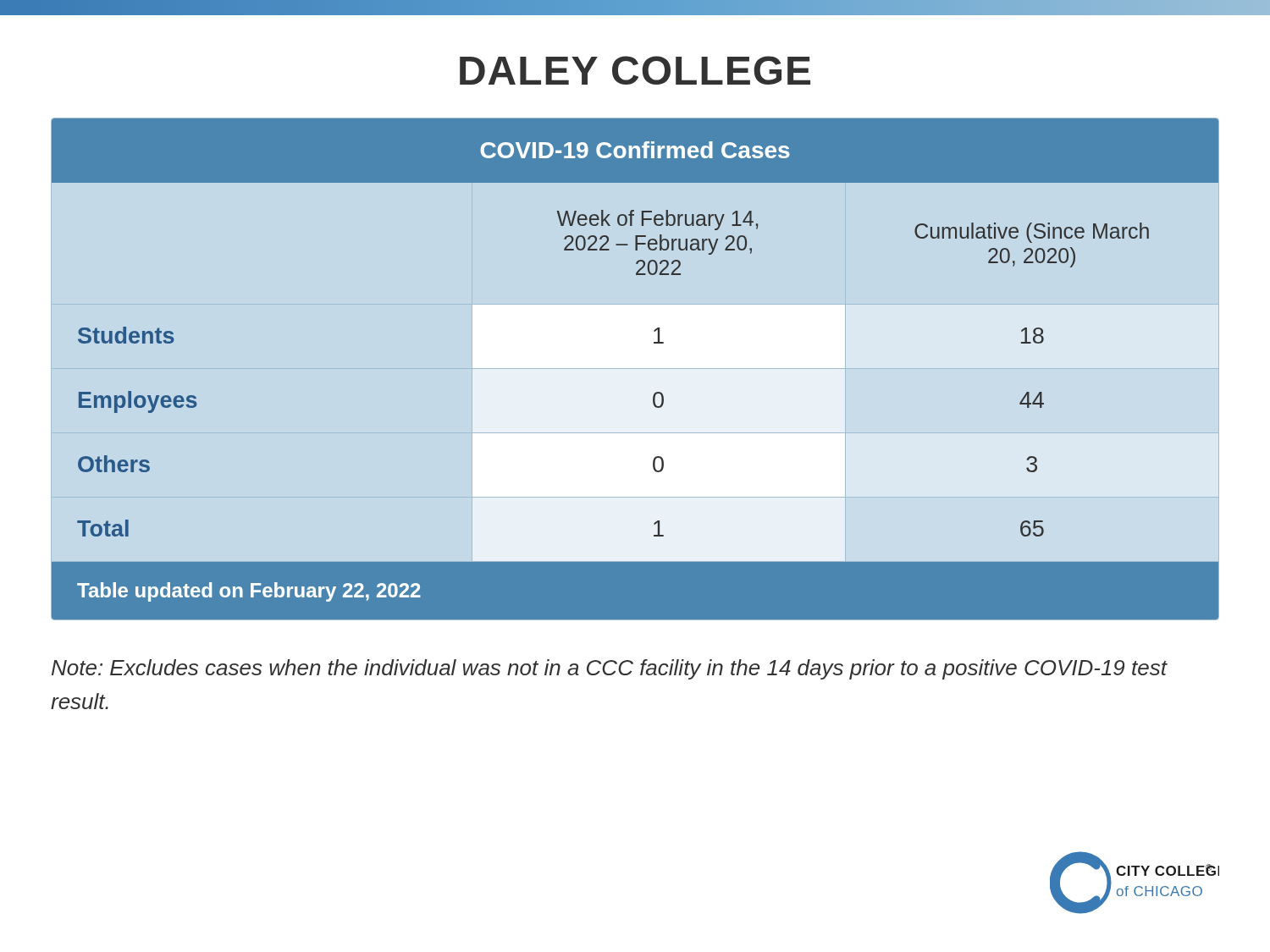Click the title

click(635, 71)
